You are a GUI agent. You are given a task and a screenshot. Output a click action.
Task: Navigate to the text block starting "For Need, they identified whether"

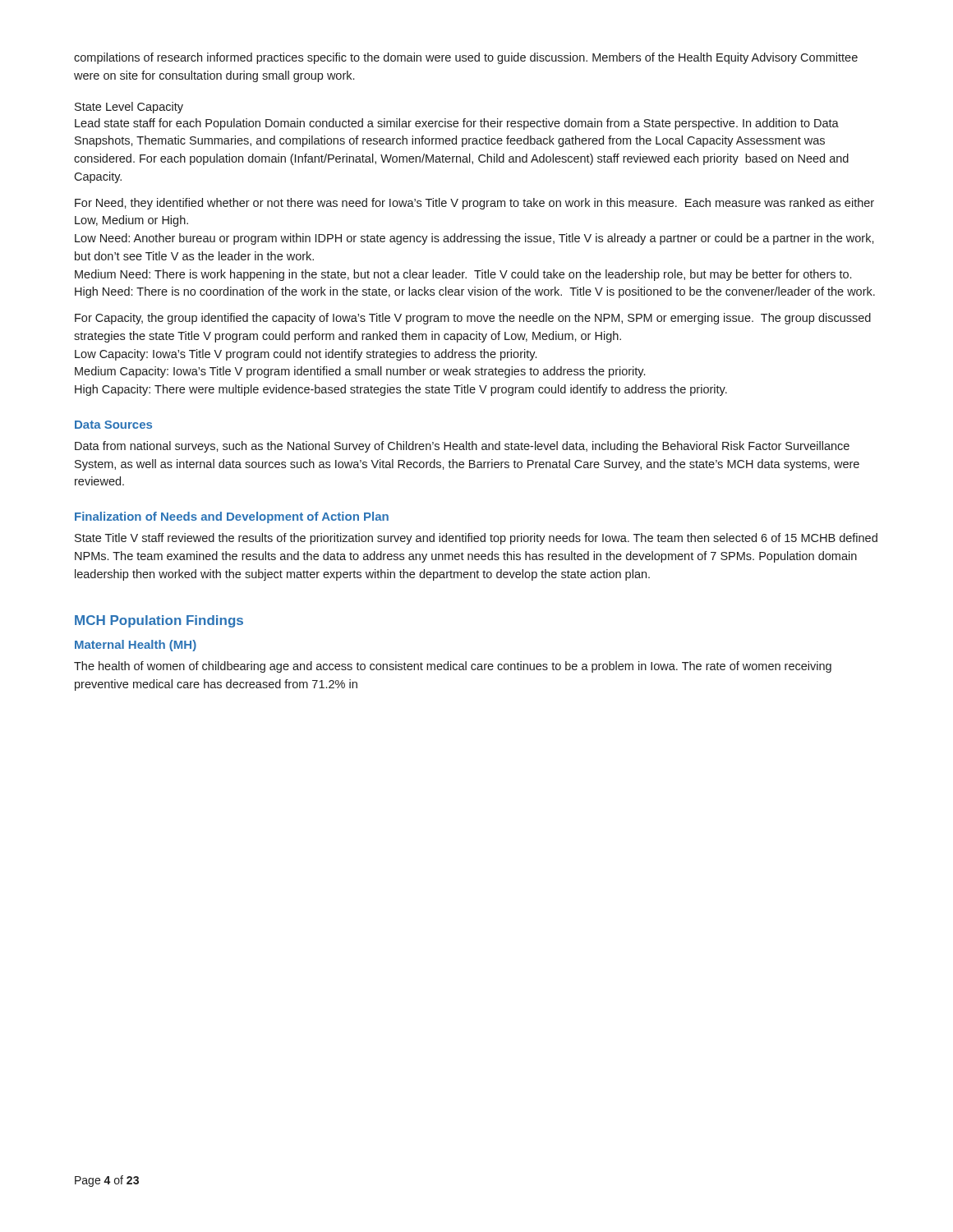coord(476,248)
